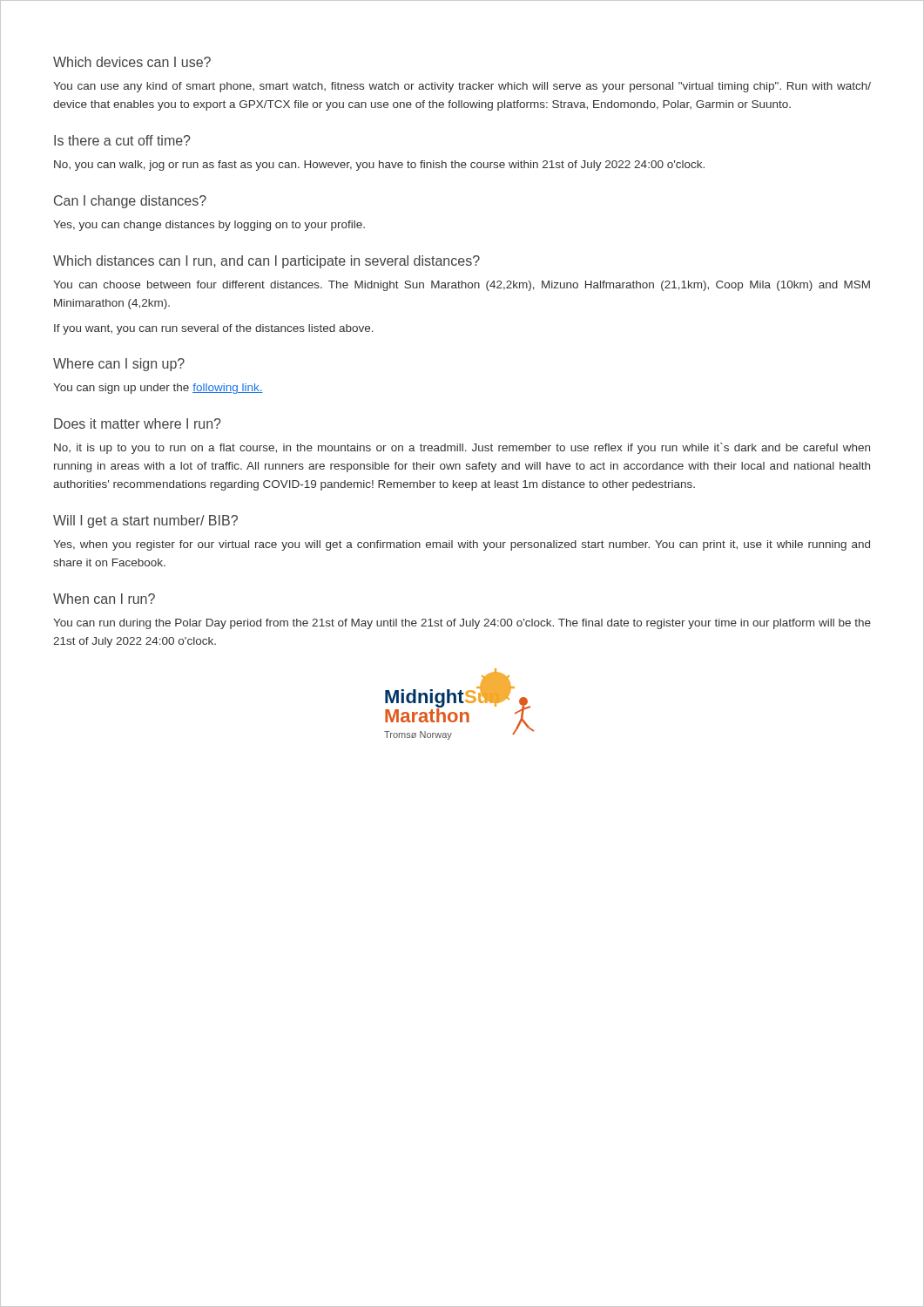Viewport: 924px width, 1307px height.
Task: Click the section header that begins "Which devices can I"
Action: tap(132, 62)
